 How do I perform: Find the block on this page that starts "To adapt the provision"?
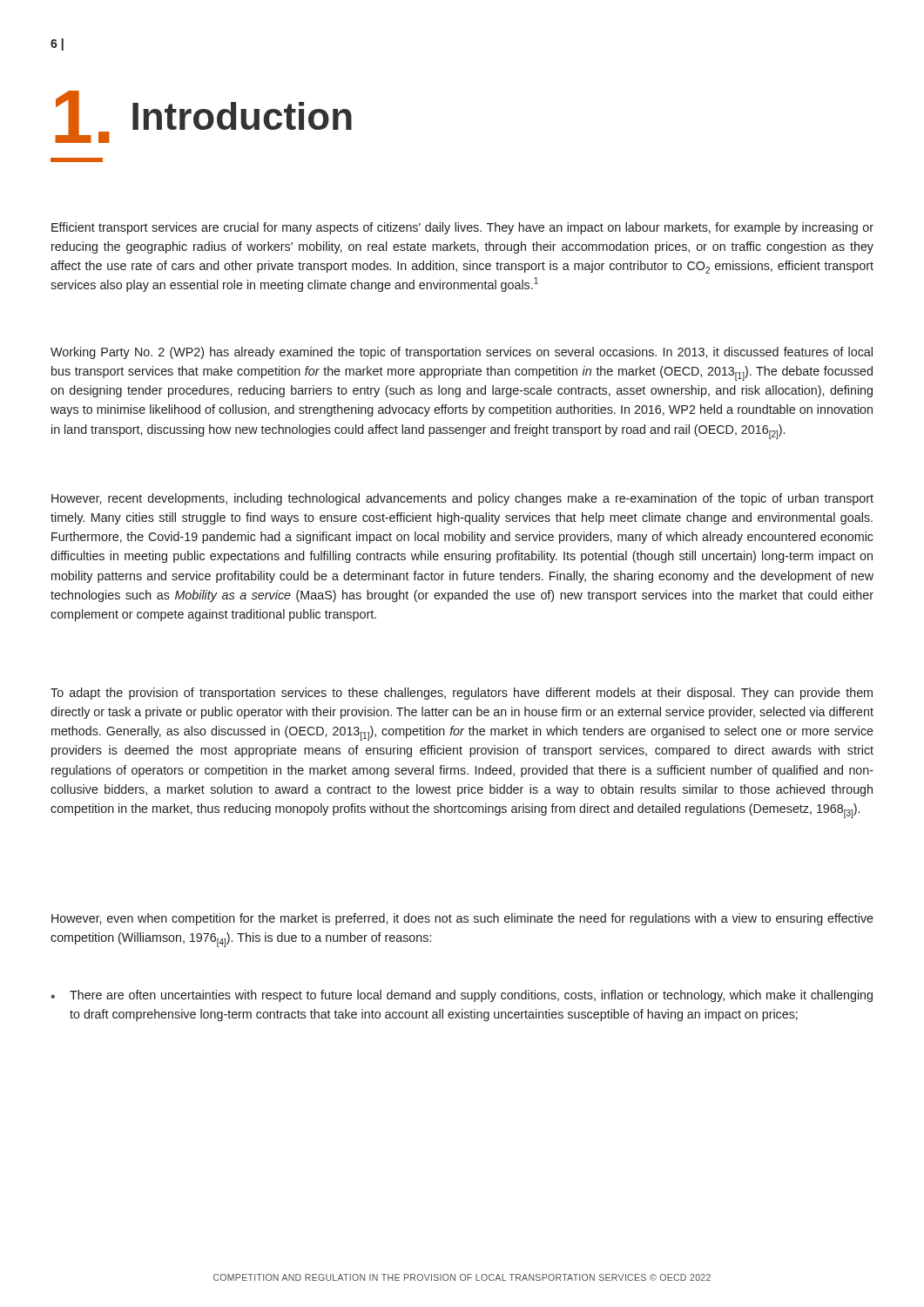pyautogui.click(x=462, y=751)
